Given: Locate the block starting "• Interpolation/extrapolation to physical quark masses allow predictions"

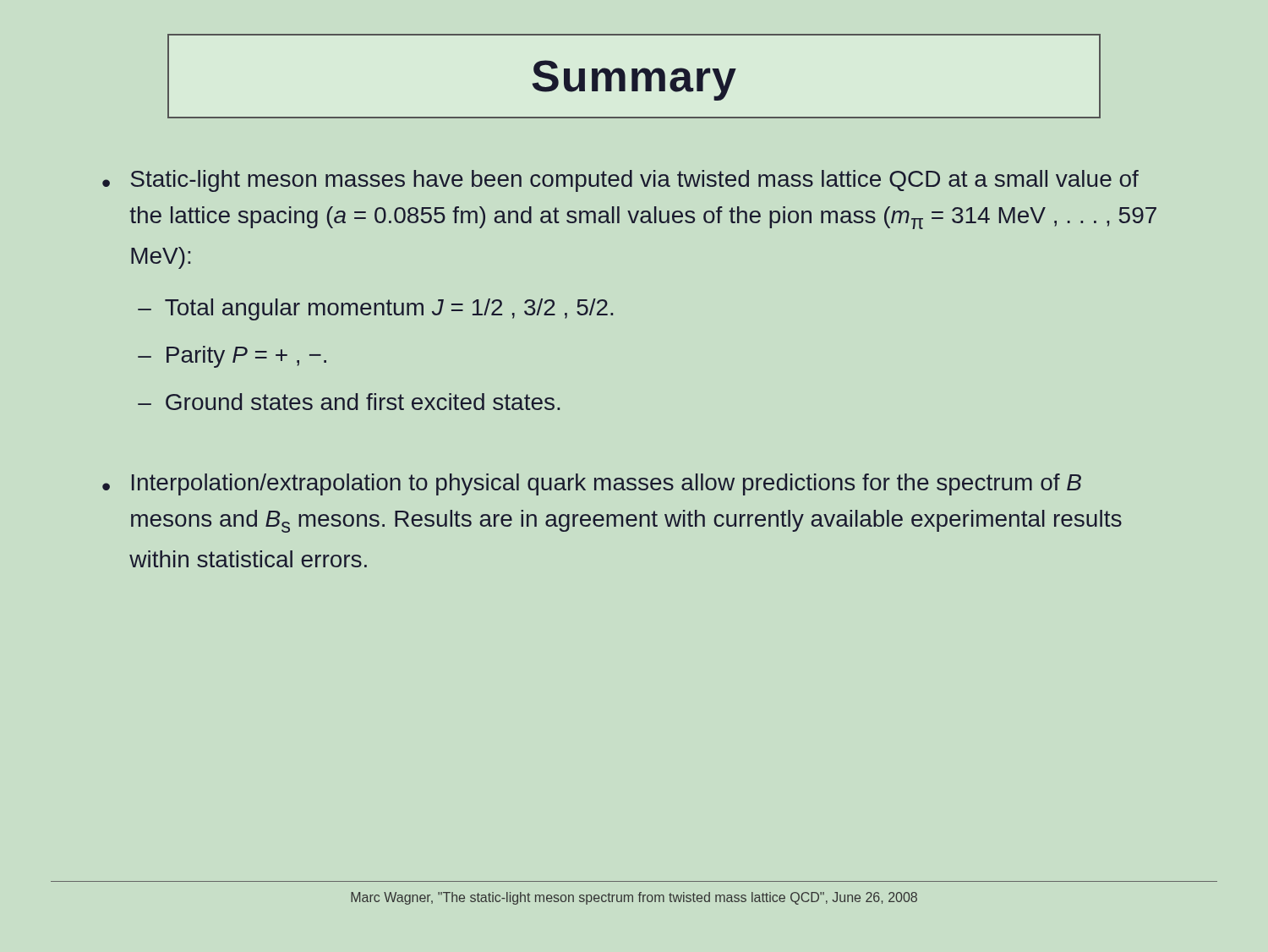Looking at the screenshot, I should coord(634,521).
